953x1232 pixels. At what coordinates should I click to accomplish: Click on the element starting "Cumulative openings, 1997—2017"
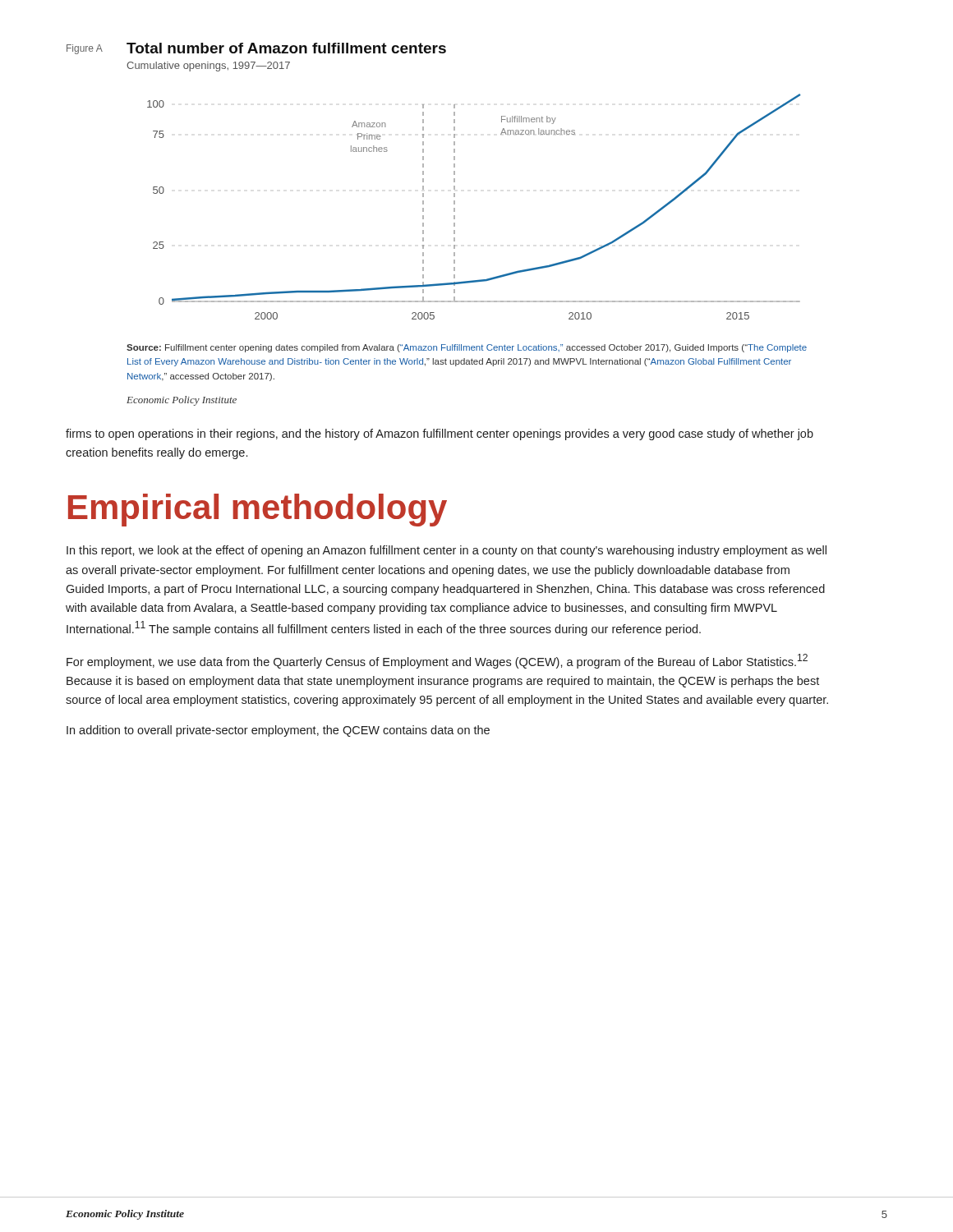(x=208, y=65)
